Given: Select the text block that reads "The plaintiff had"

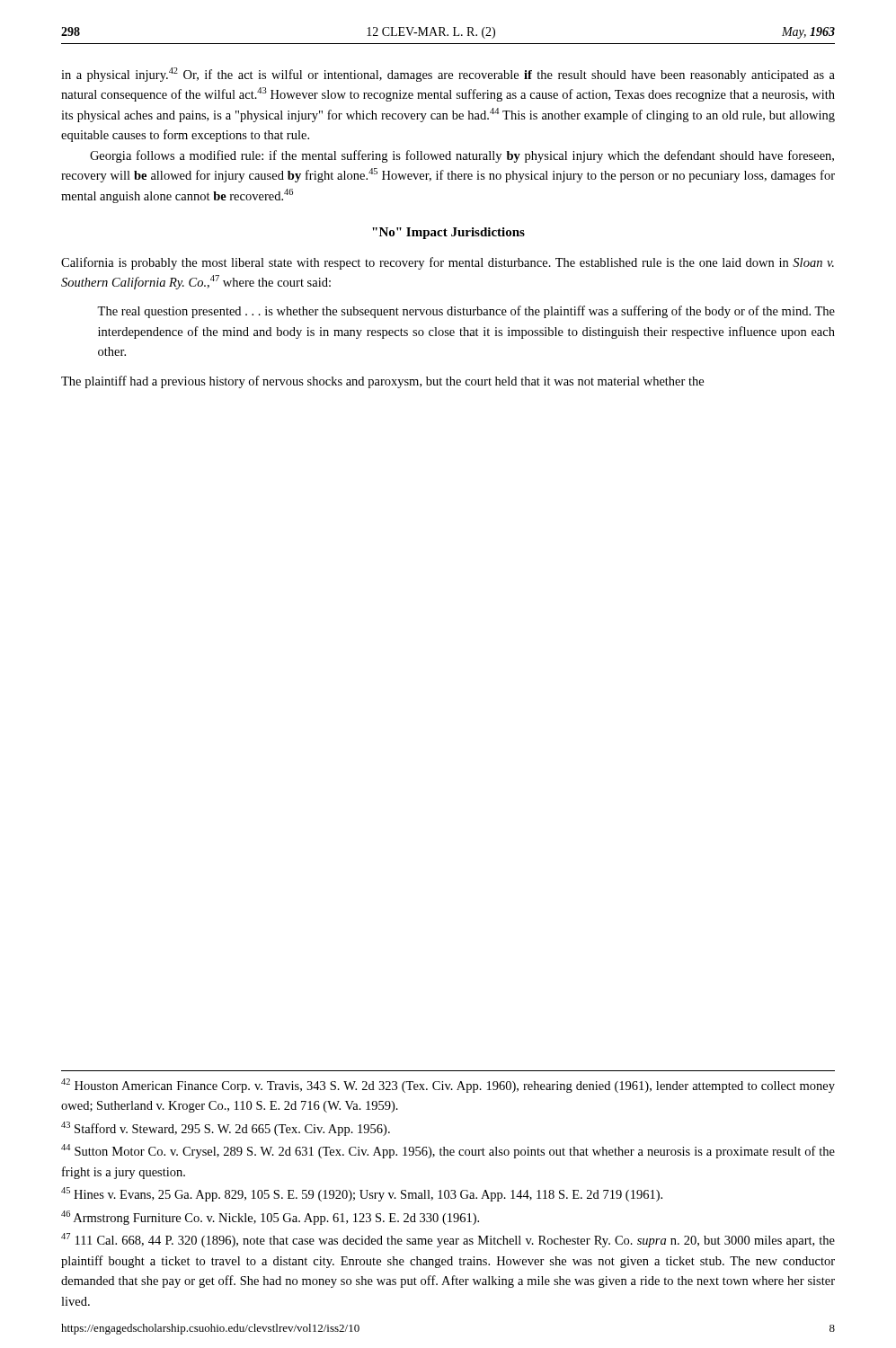Looking at the screenshot, I should (448, 381).
